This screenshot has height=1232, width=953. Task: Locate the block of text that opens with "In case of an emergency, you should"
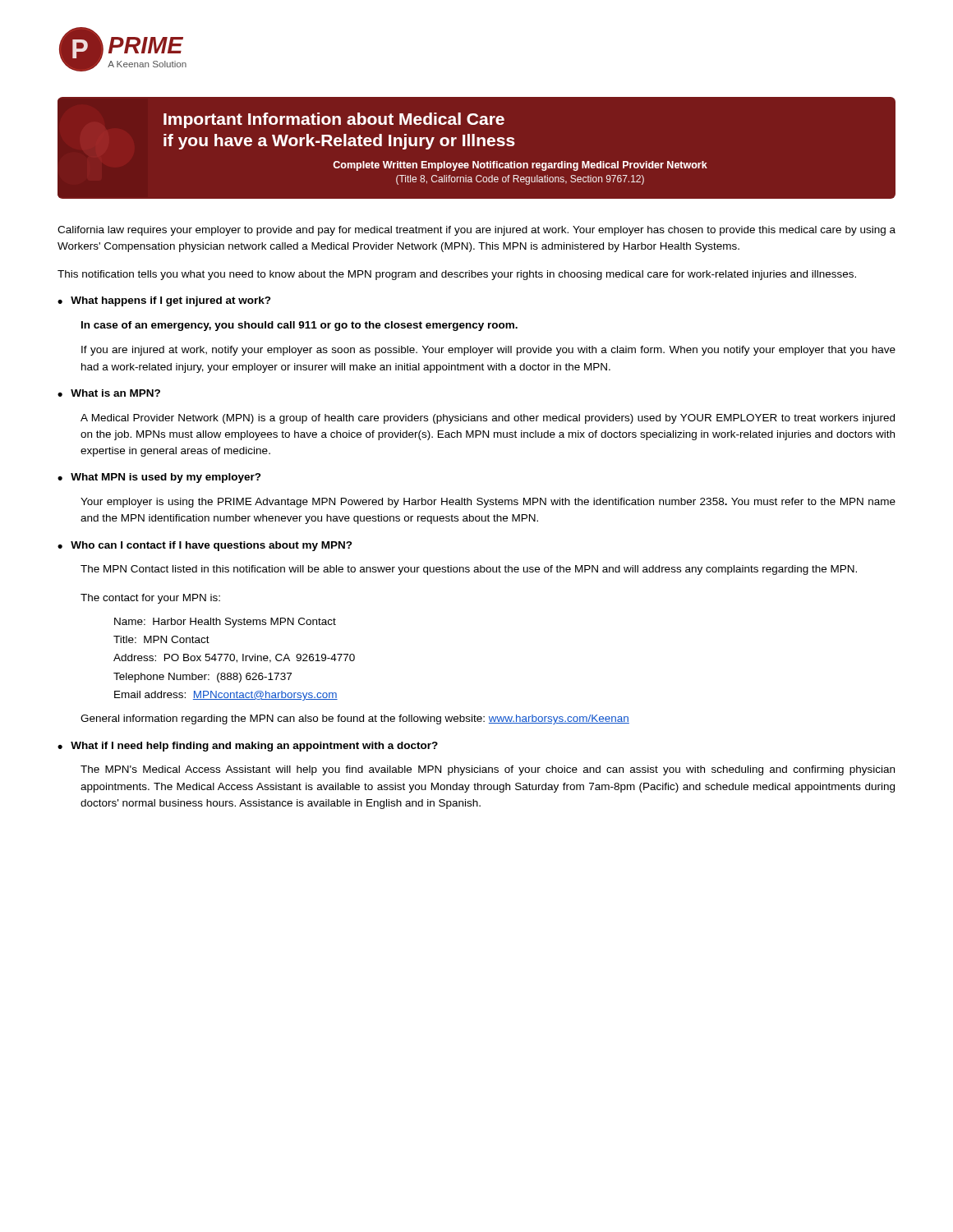[x=299, y=325]
